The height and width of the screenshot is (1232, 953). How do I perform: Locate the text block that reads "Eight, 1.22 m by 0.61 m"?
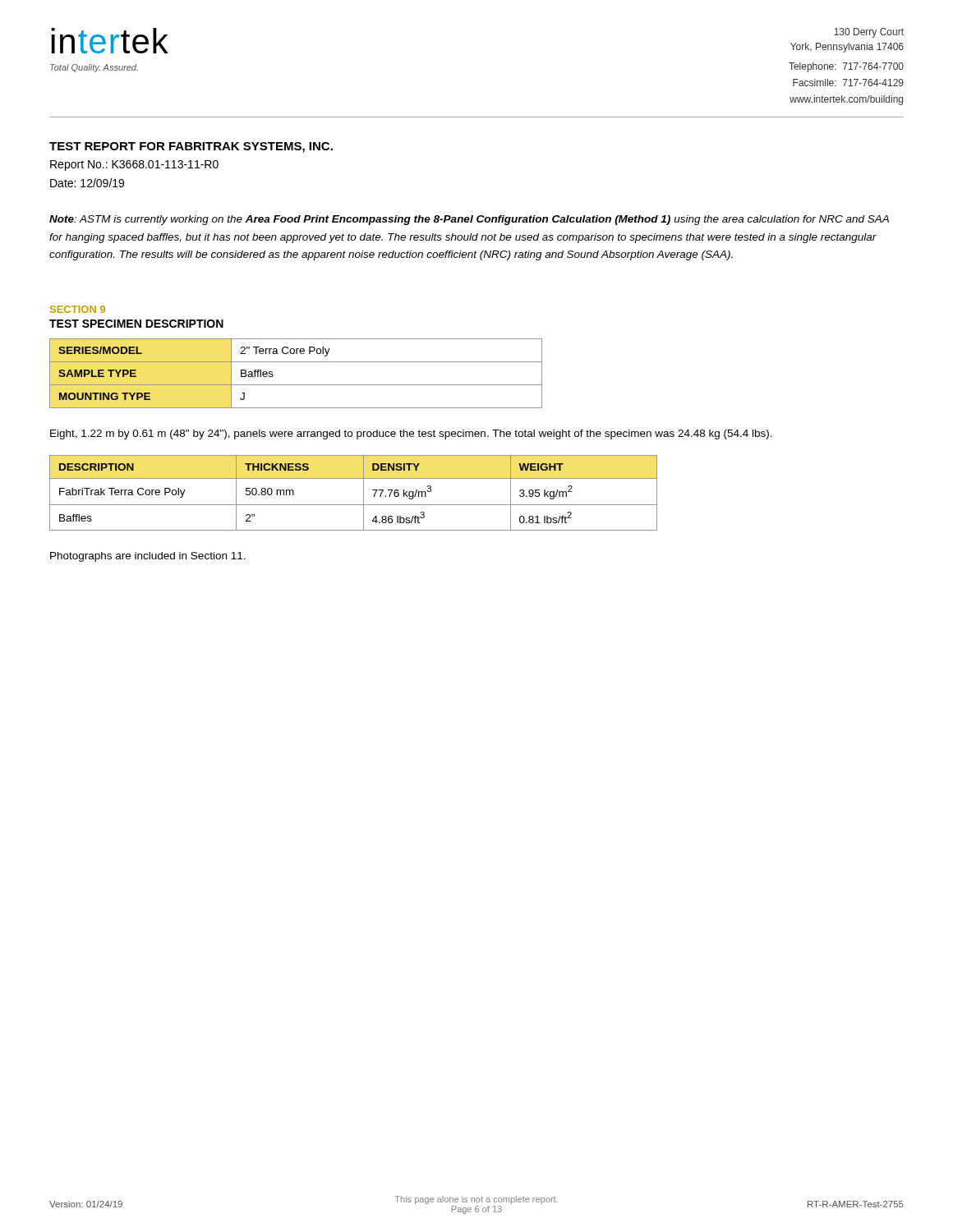click(411, 433)
